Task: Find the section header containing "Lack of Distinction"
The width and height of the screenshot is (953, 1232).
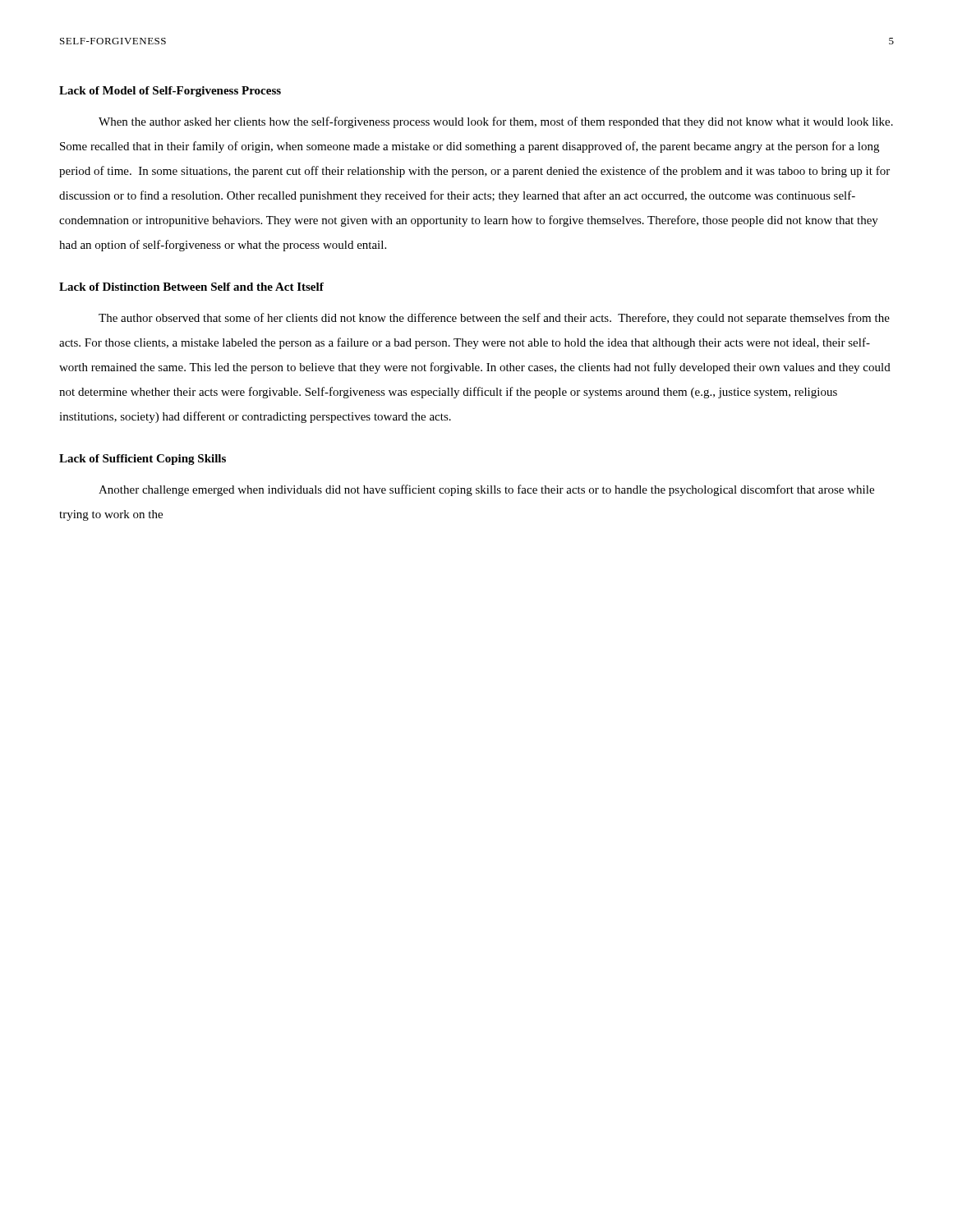Action: (x=191, y=287)
